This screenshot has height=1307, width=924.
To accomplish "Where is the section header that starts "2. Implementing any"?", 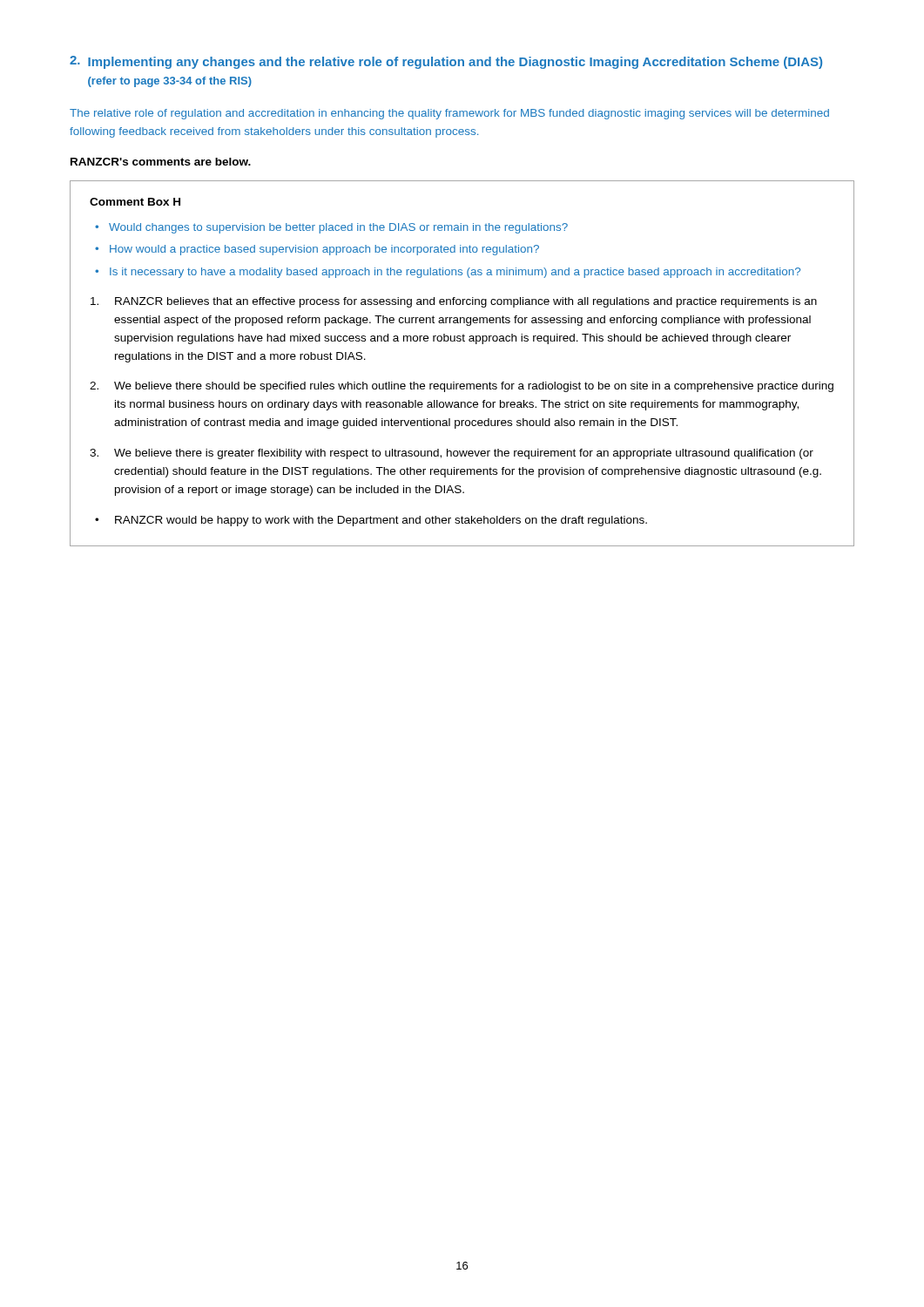I will [462, 71].
